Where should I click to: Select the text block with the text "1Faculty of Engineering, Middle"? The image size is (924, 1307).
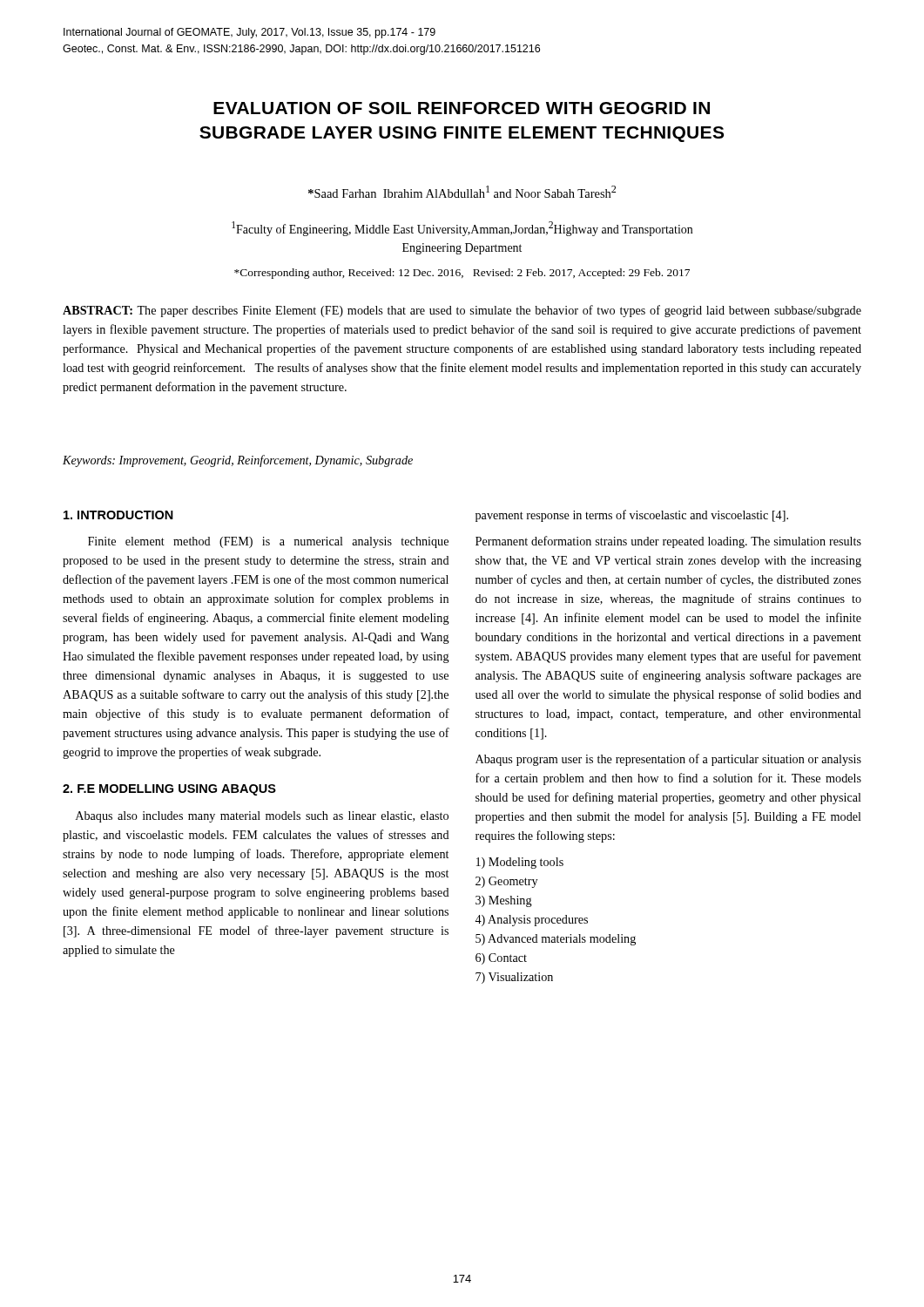click(x=462, y=237)
